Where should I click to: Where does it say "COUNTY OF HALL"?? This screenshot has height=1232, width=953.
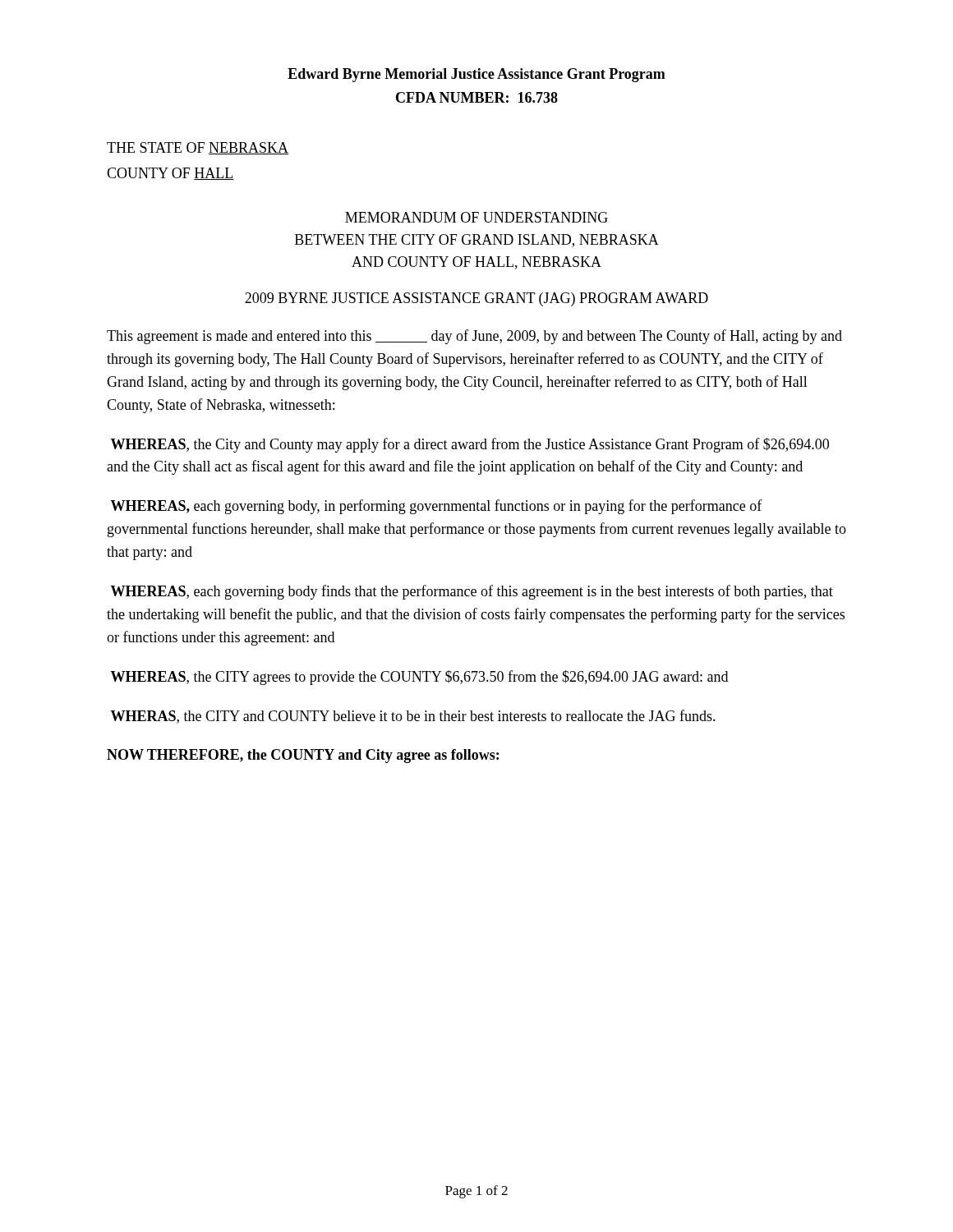170,173
